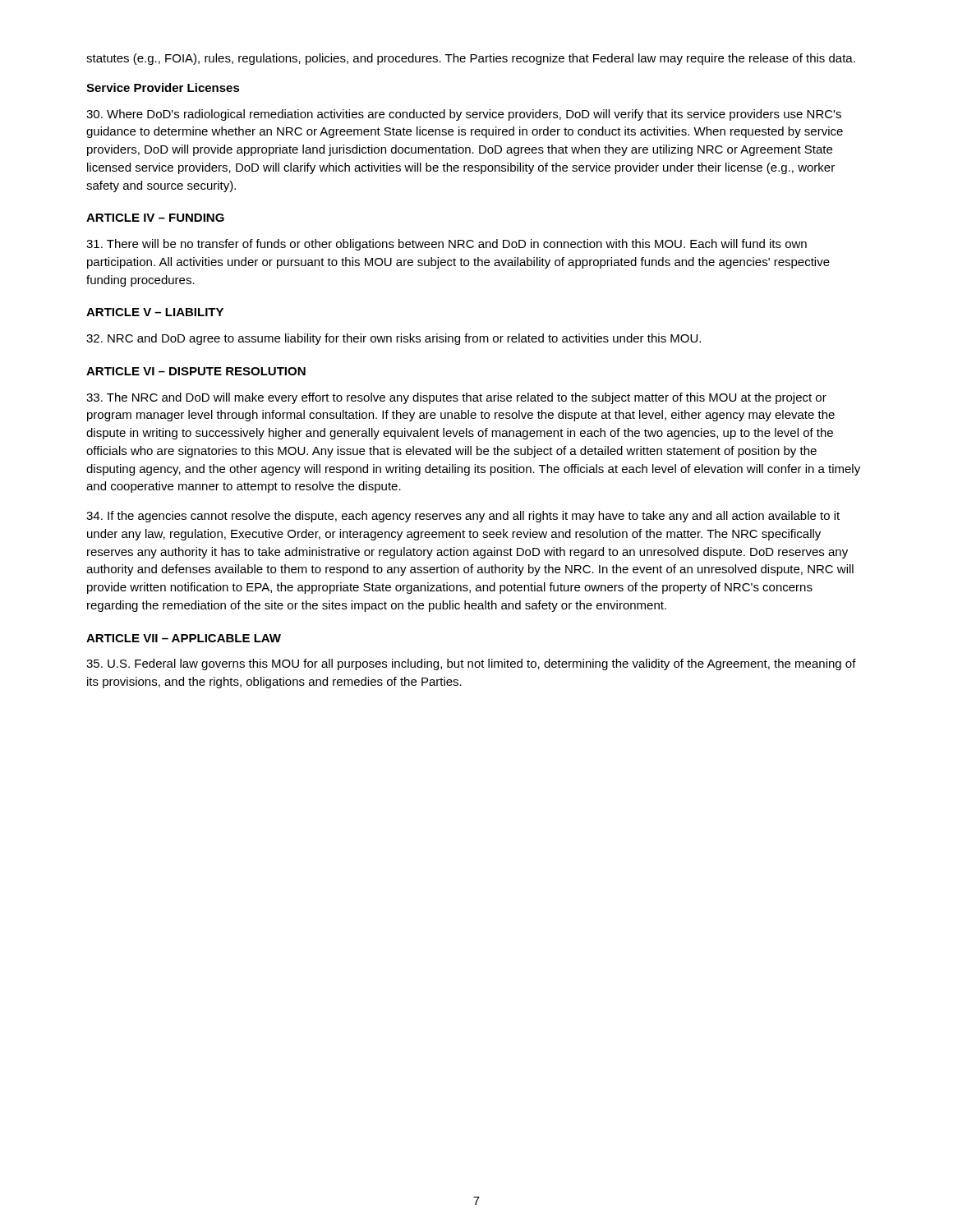Screen dimensions: 1232x953
Task: Where is the passage that starts "The NRC and DoD will make every"?
Action: [476, 442]
